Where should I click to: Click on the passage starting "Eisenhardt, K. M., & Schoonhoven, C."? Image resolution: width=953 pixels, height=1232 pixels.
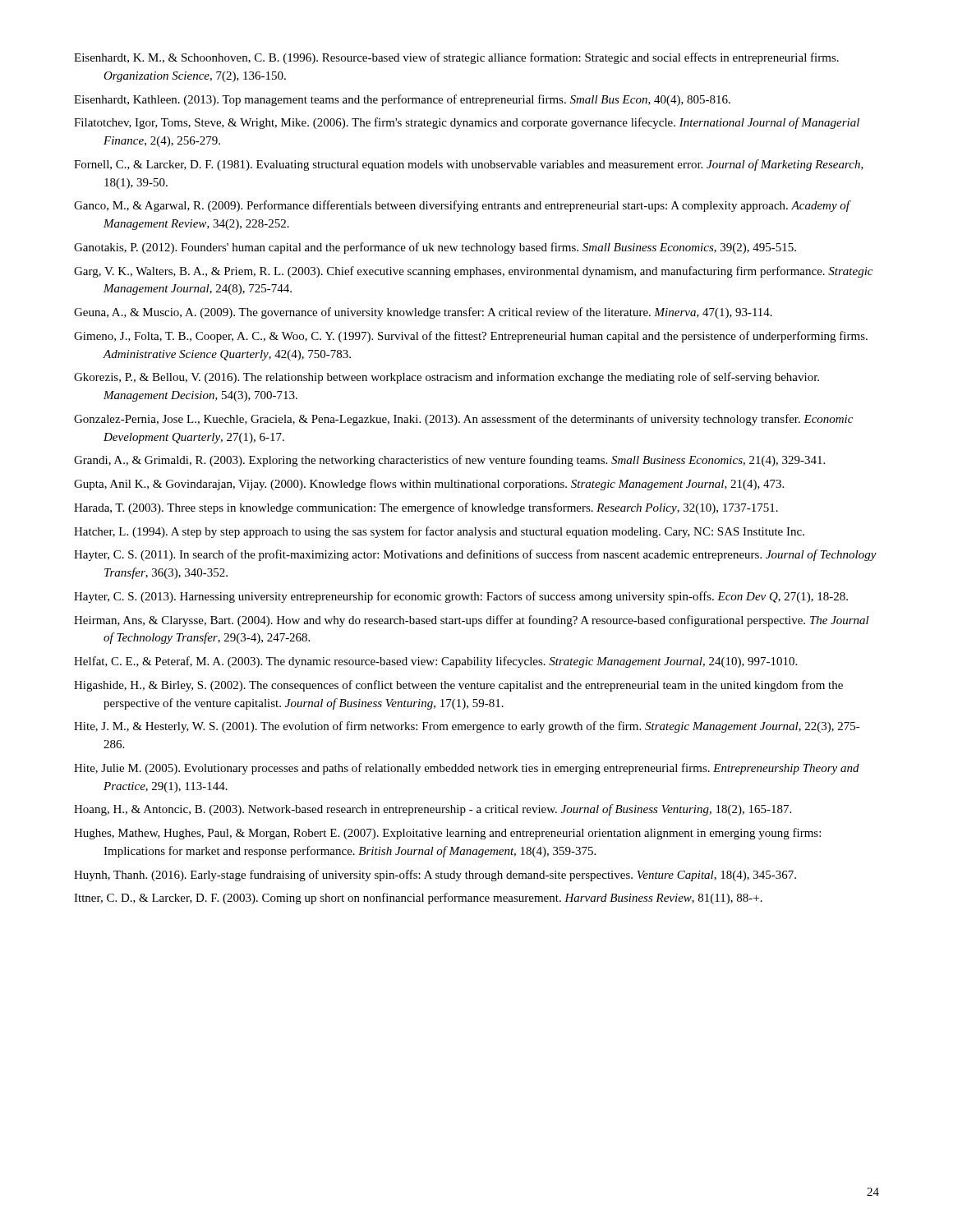[457, 66]
